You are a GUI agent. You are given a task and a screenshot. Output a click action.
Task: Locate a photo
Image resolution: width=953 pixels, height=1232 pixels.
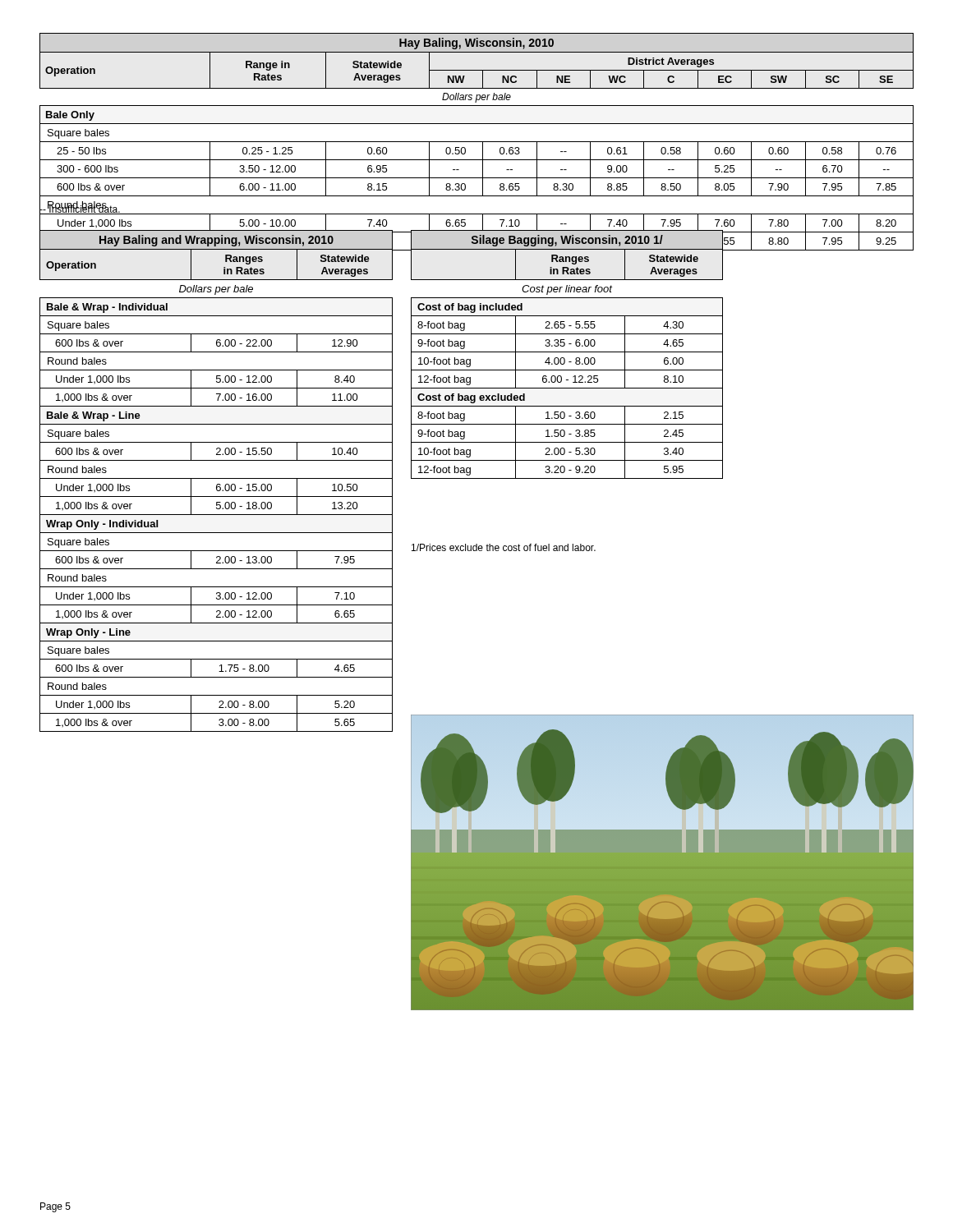point(662,862)
